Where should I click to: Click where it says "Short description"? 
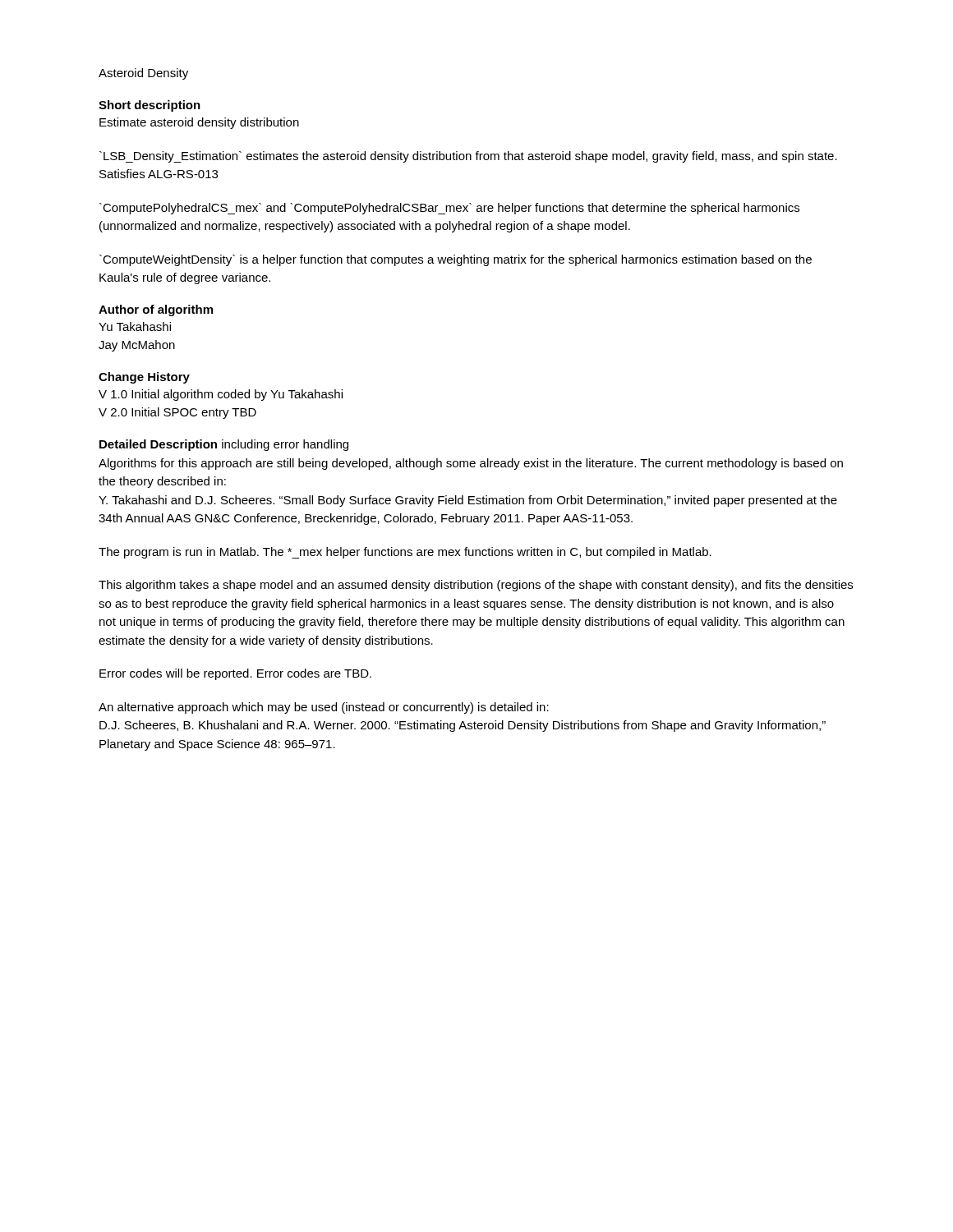[150, 105]
